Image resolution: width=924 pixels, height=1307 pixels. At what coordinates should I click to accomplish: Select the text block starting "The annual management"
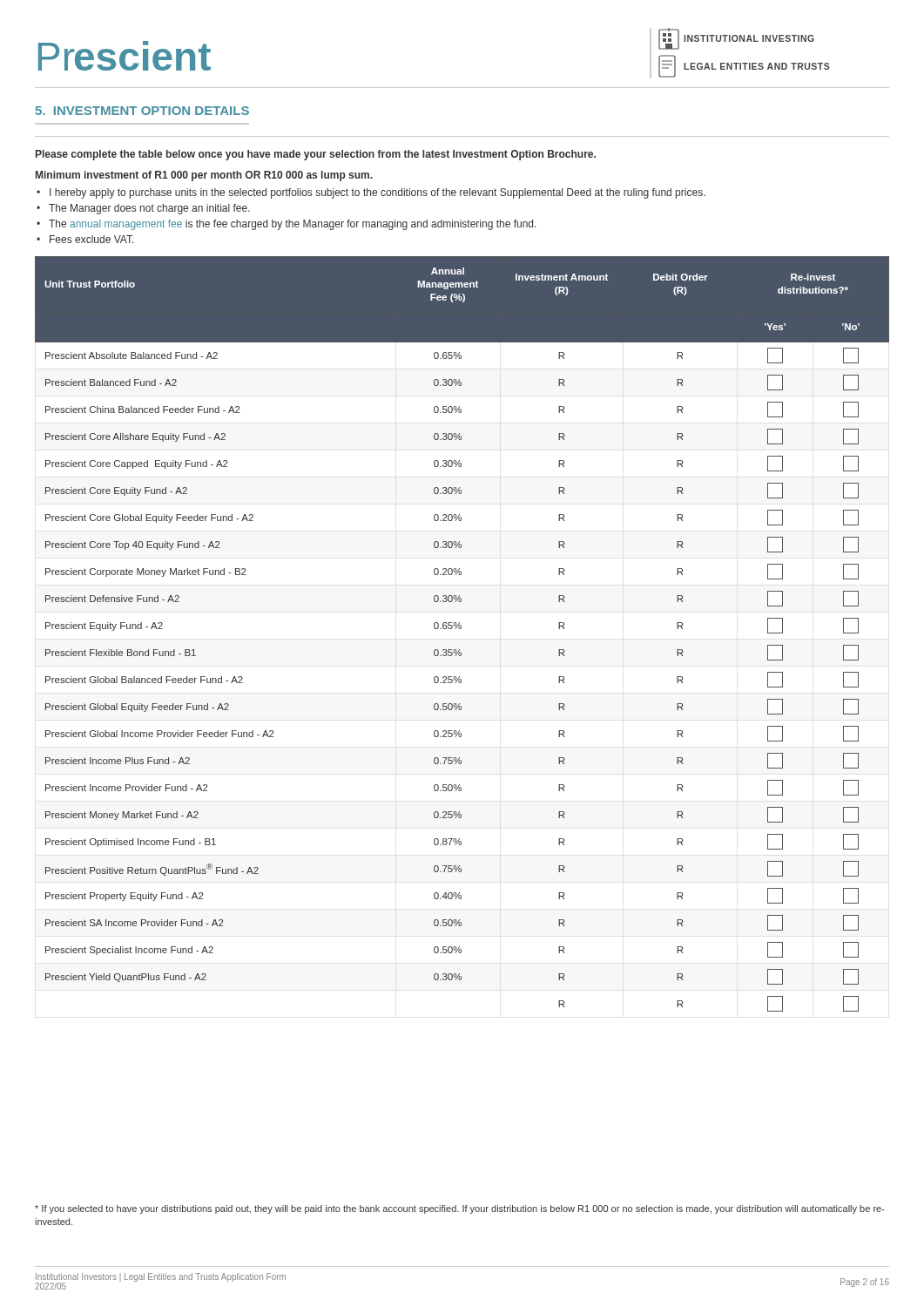(x=293, y=224)
